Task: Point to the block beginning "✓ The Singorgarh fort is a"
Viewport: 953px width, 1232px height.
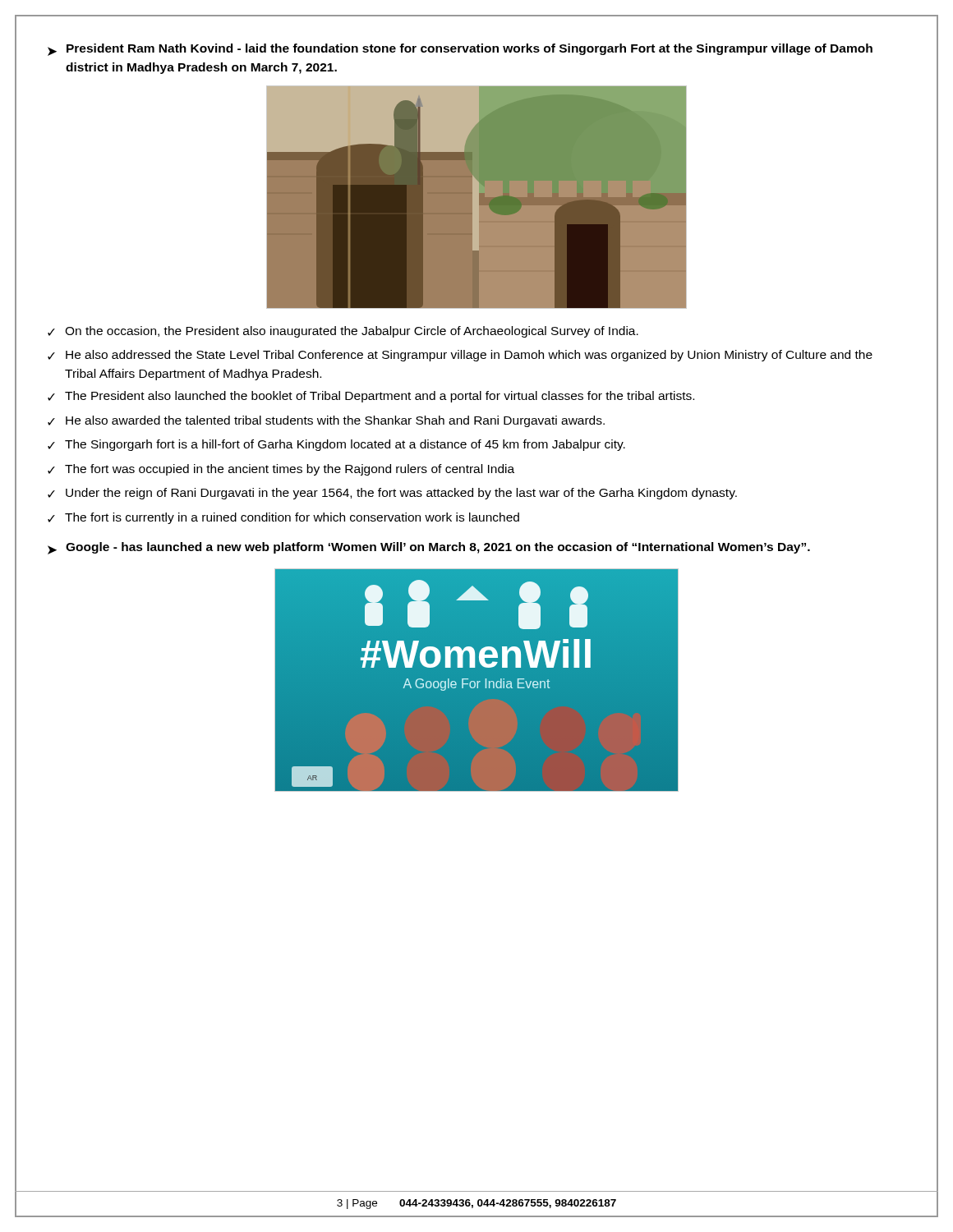Action: tap(336, 446)
